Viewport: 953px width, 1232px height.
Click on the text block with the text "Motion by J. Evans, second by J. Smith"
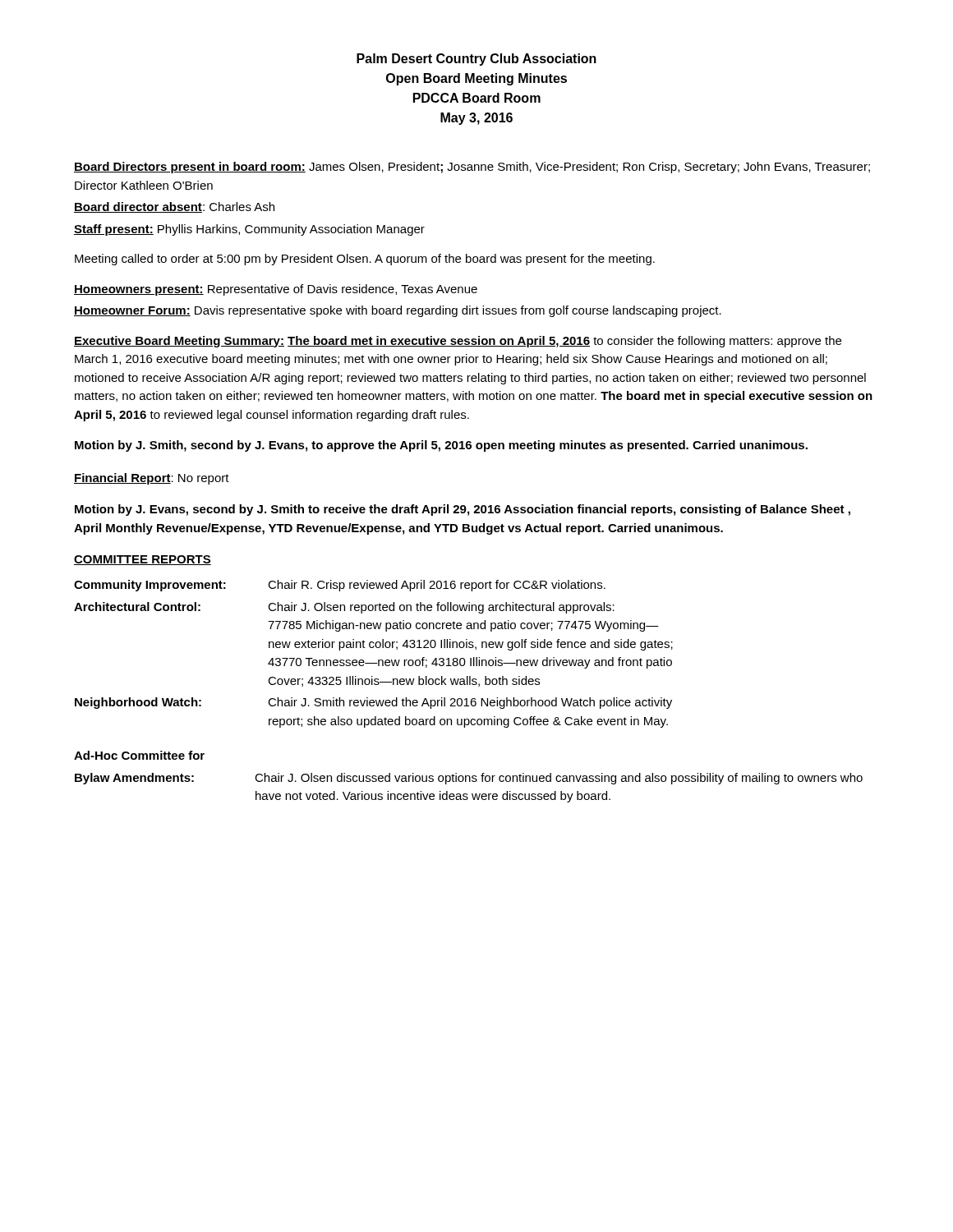[x=476, y=518]
